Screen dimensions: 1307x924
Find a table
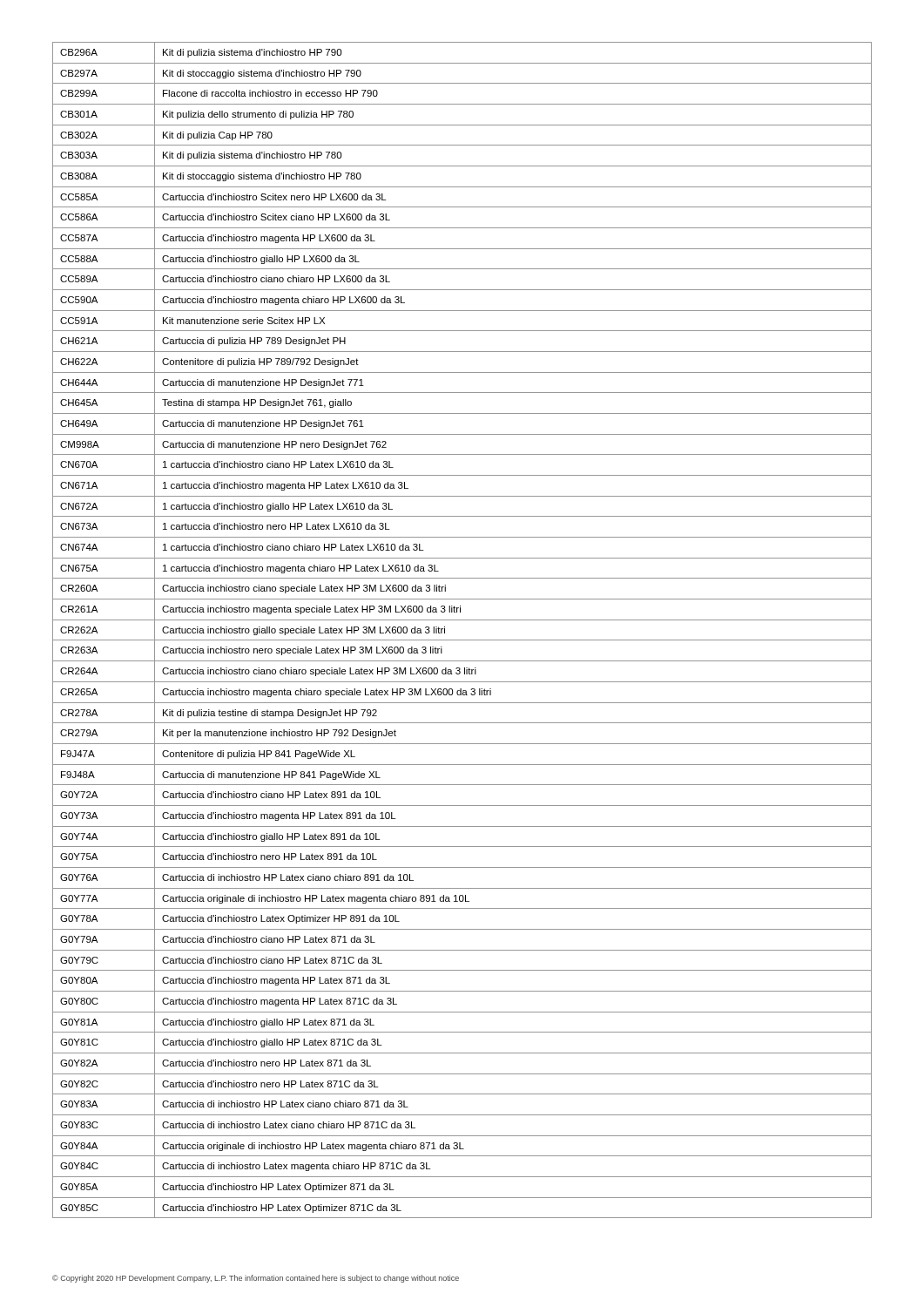pyautogui.click(x=462, y=630)
